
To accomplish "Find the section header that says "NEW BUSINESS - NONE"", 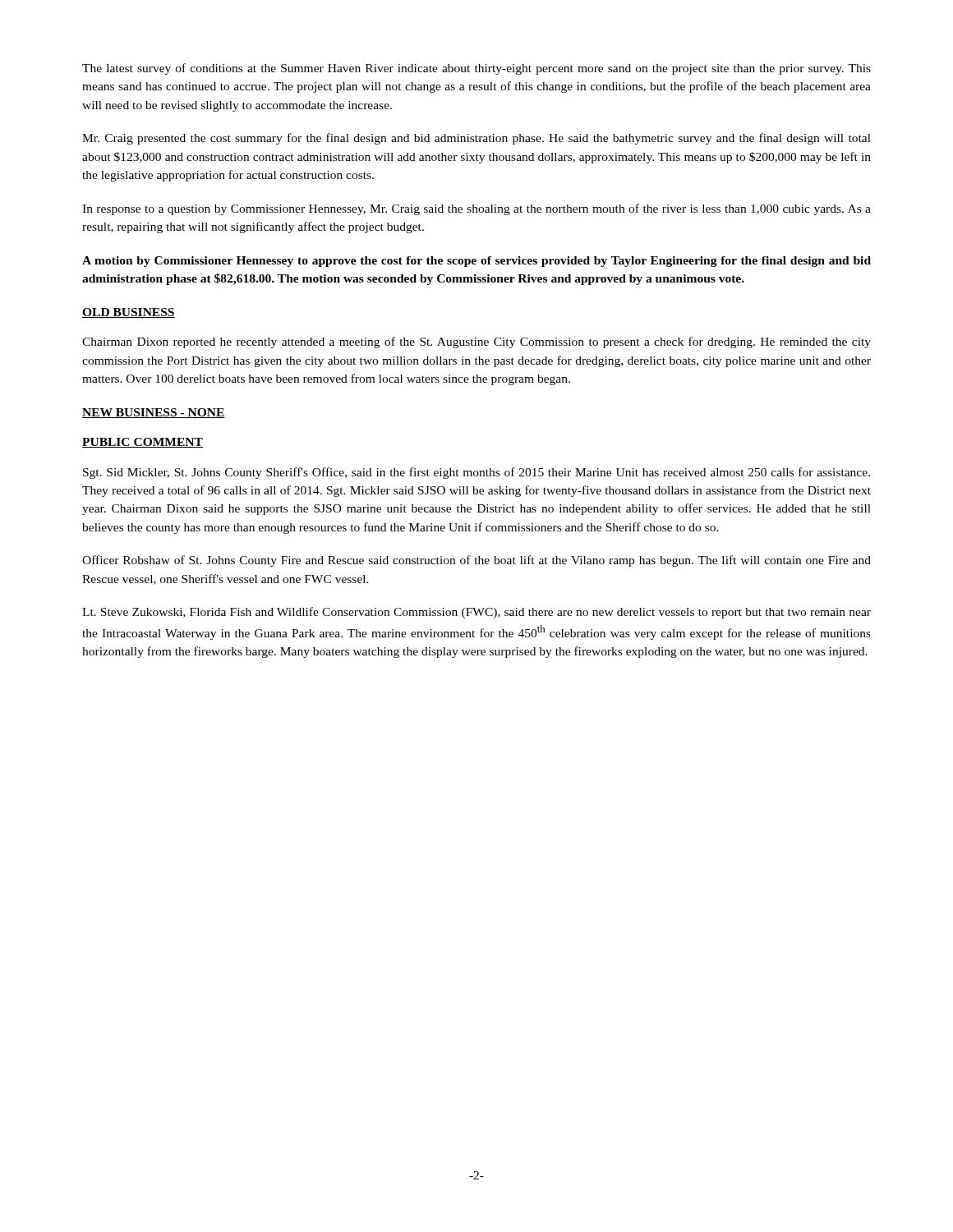I will (153, 412).
